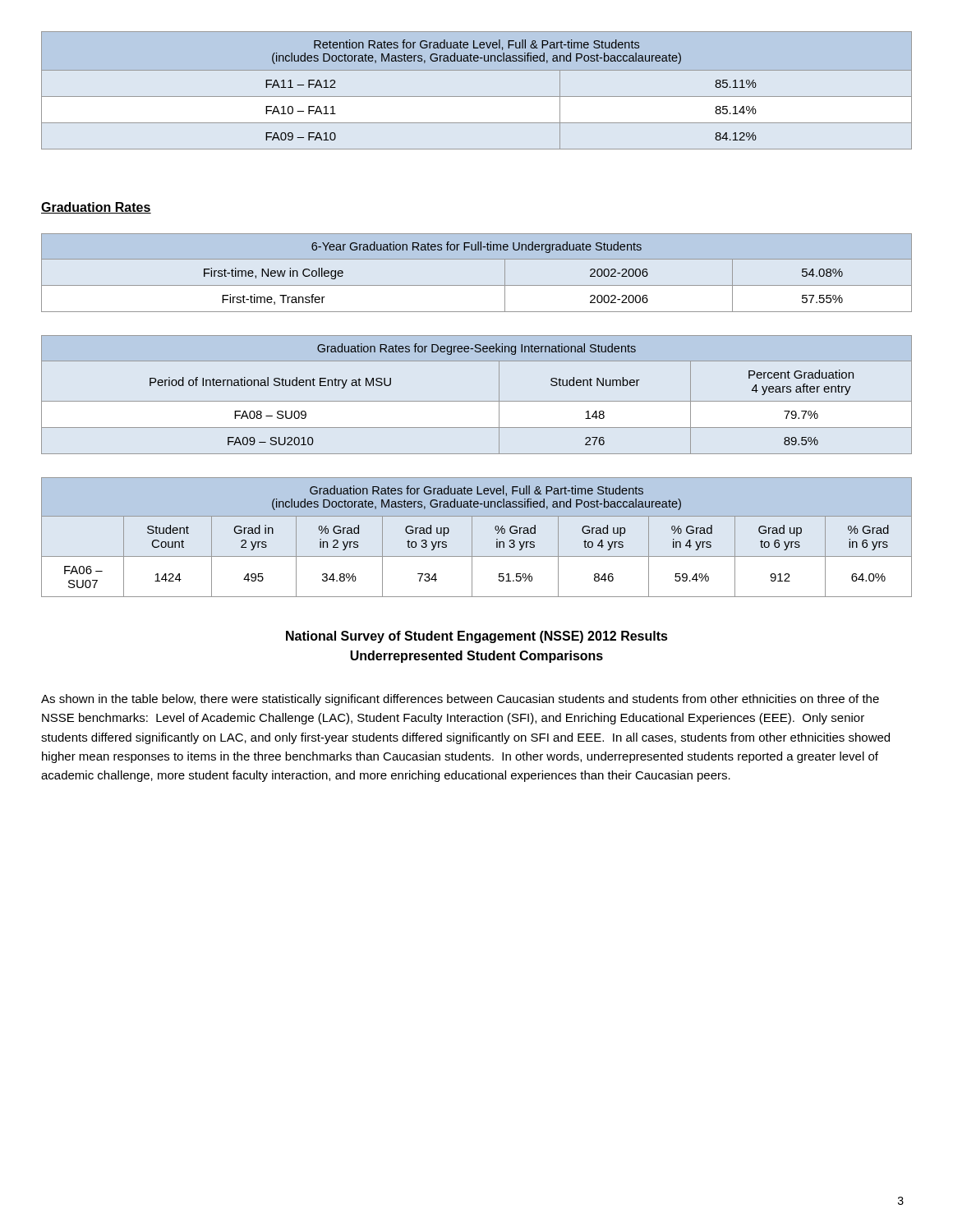Find the table that mentions "FA10 – FA11"
Screen dimensions: 1232x953
[476, 90]
